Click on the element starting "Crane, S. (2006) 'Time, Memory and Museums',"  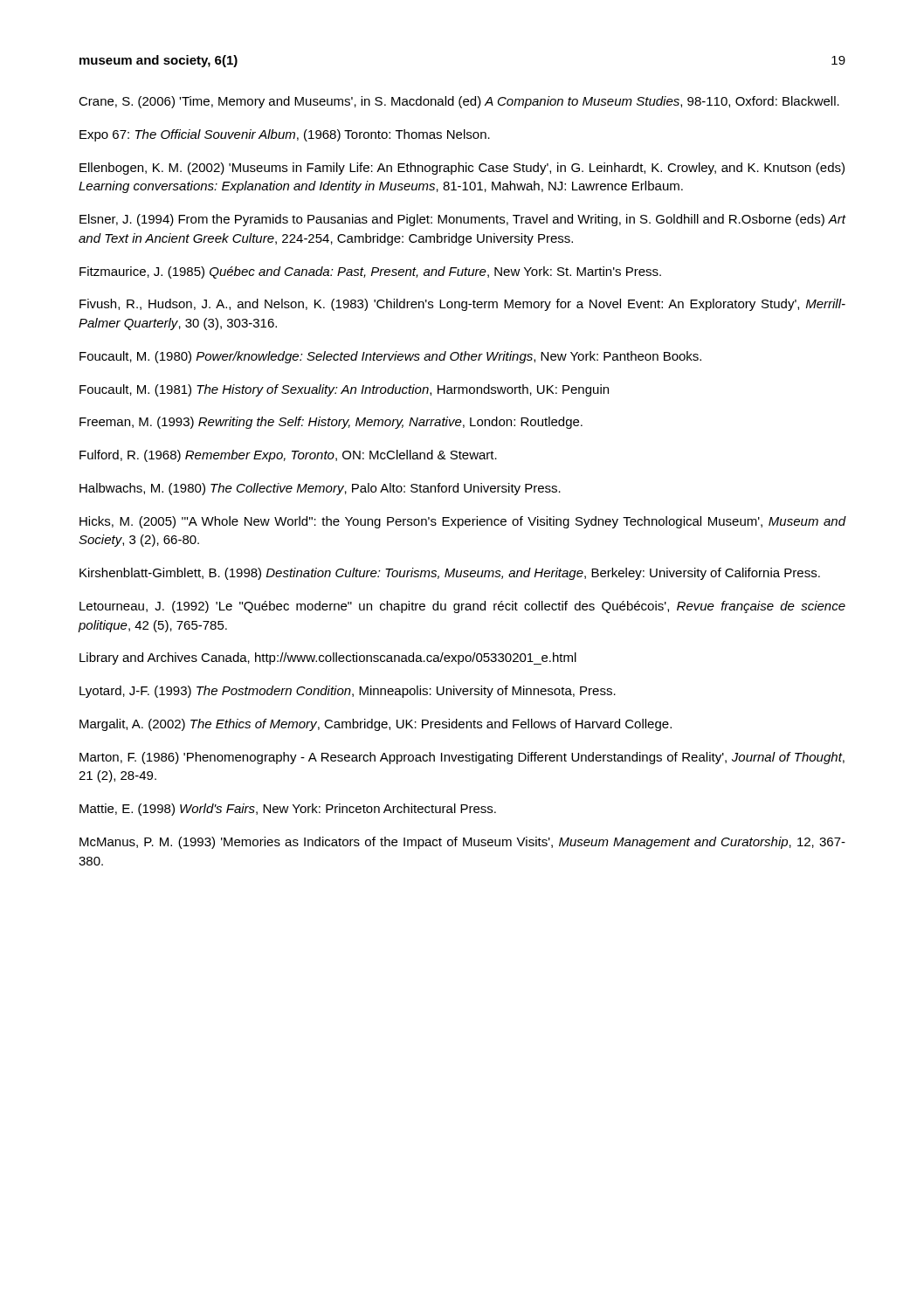tap(459, 101)
